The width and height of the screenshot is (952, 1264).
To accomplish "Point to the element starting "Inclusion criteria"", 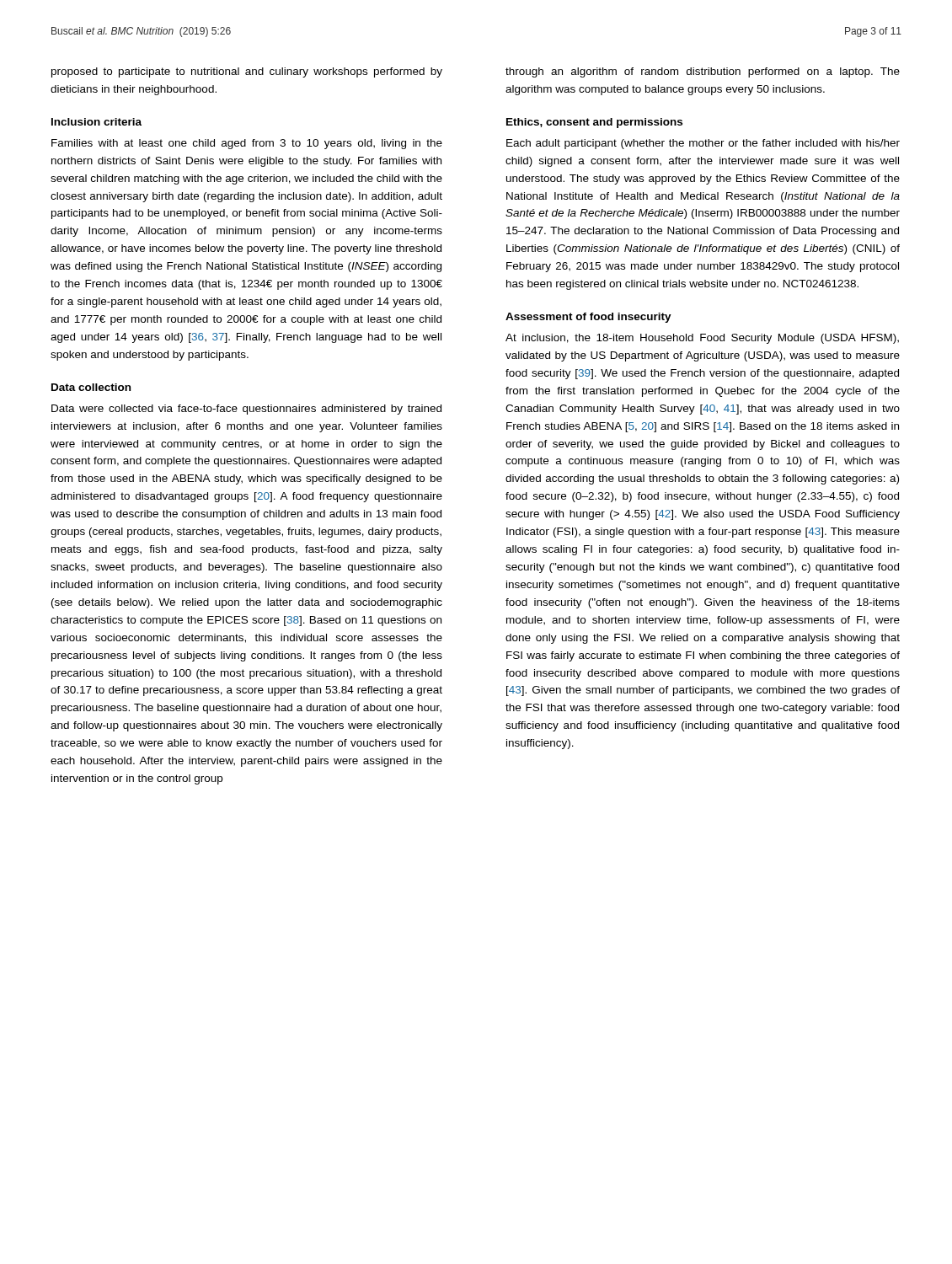I will click(96, 122).
